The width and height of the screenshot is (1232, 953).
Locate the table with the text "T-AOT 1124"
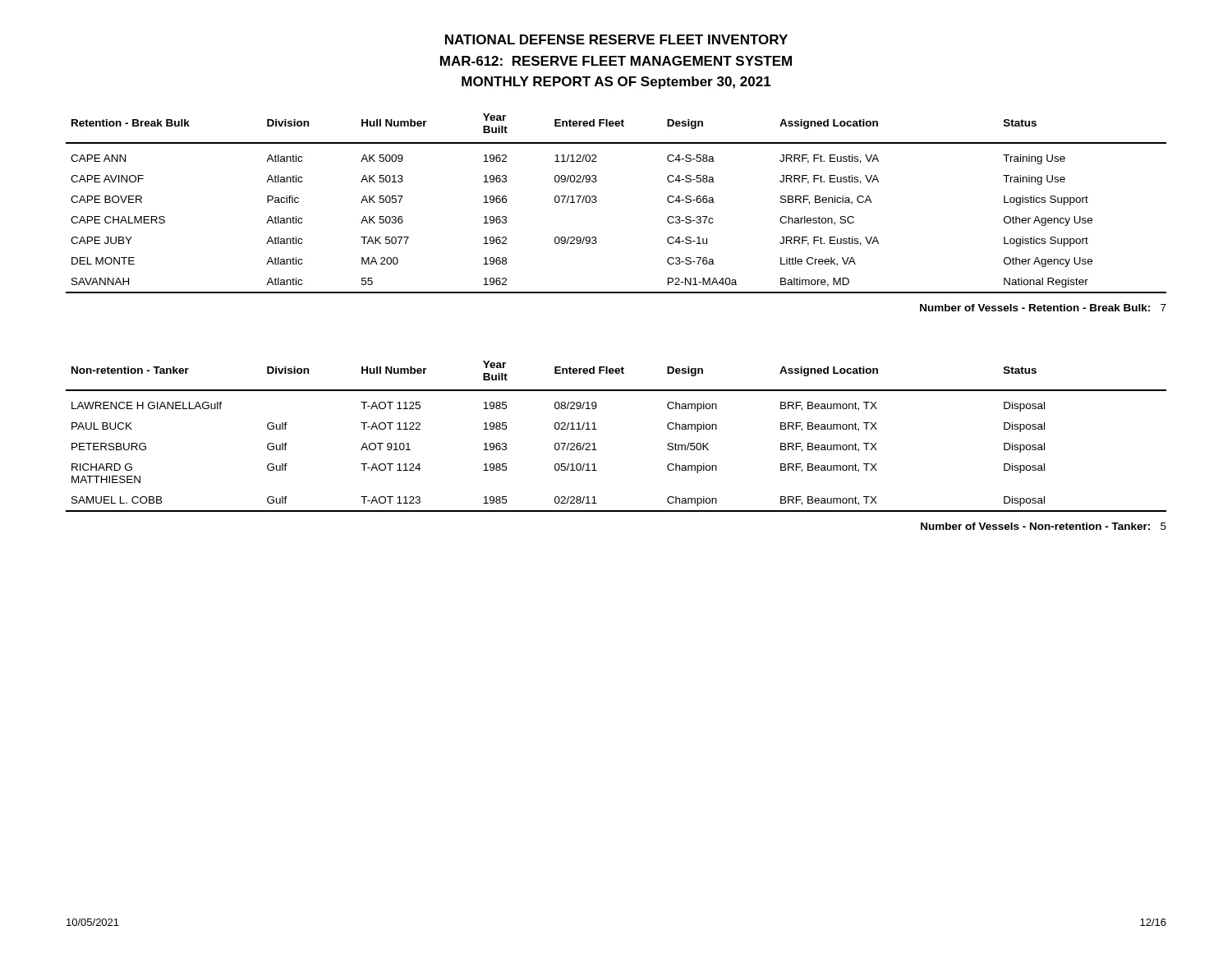[x=616, y=434]
